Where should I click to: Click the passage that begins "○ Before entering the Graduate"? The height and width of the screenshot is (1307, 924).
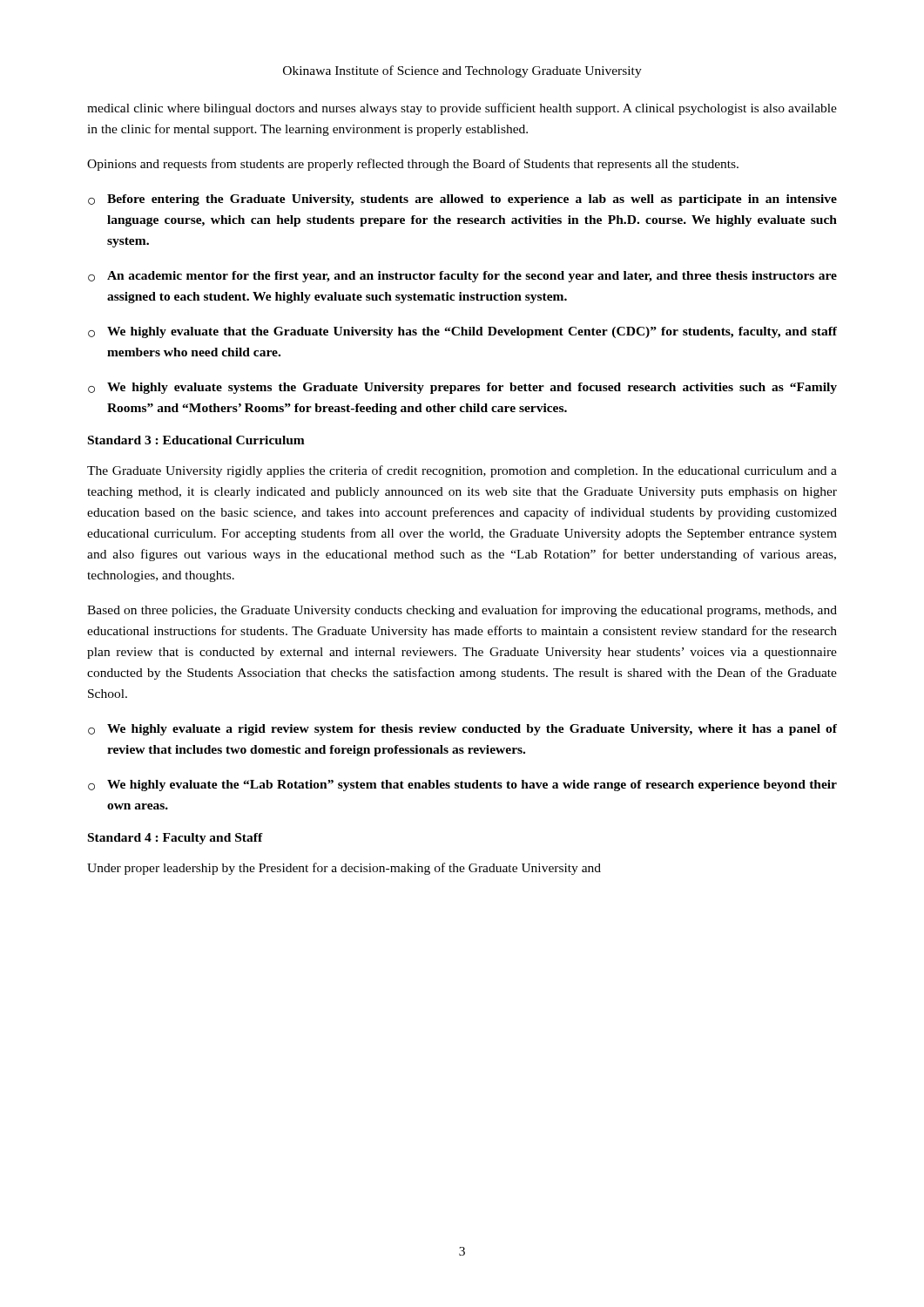pos(462,220)
